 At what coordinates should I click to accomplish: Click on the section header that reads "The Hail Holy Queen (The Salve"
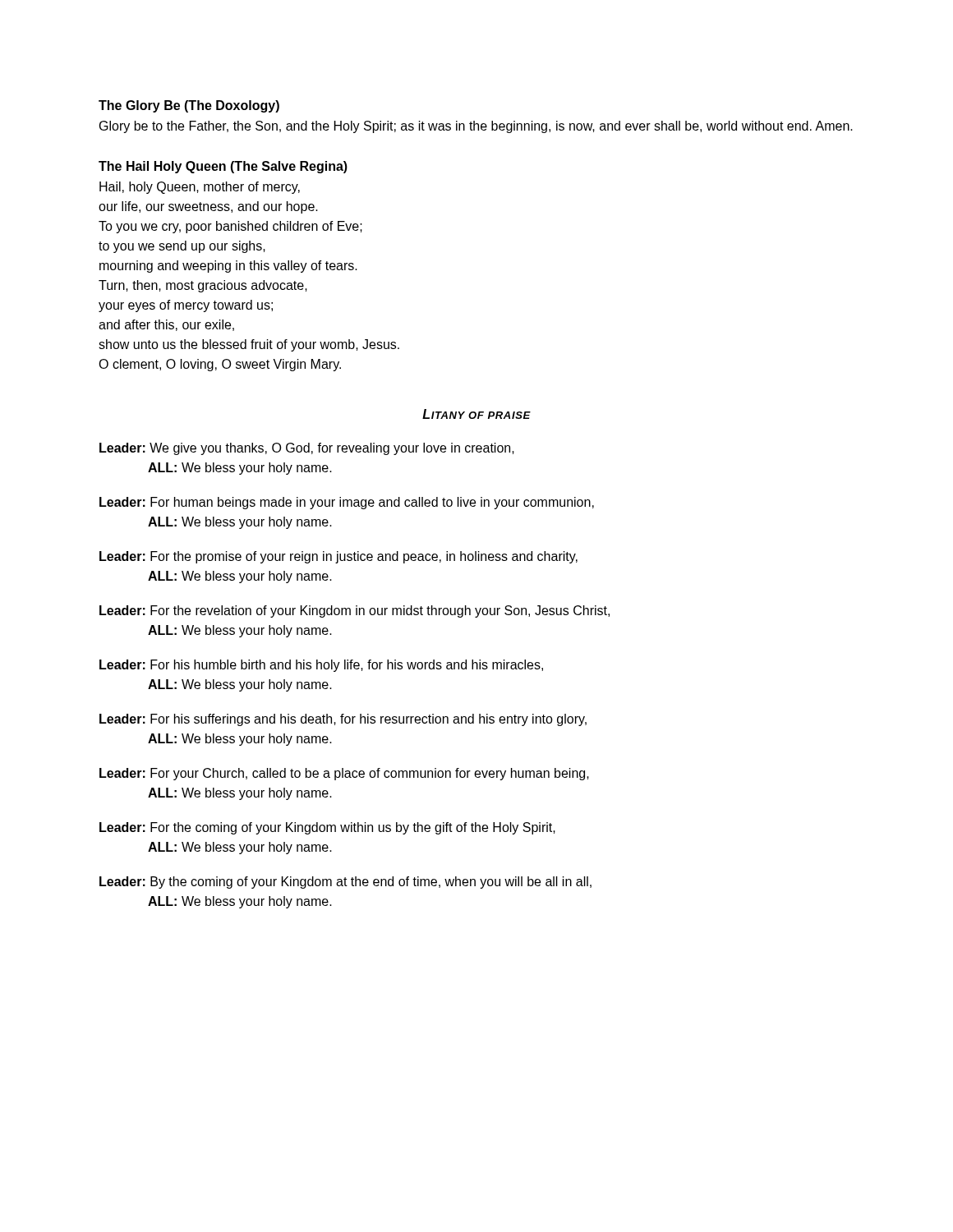223,166
